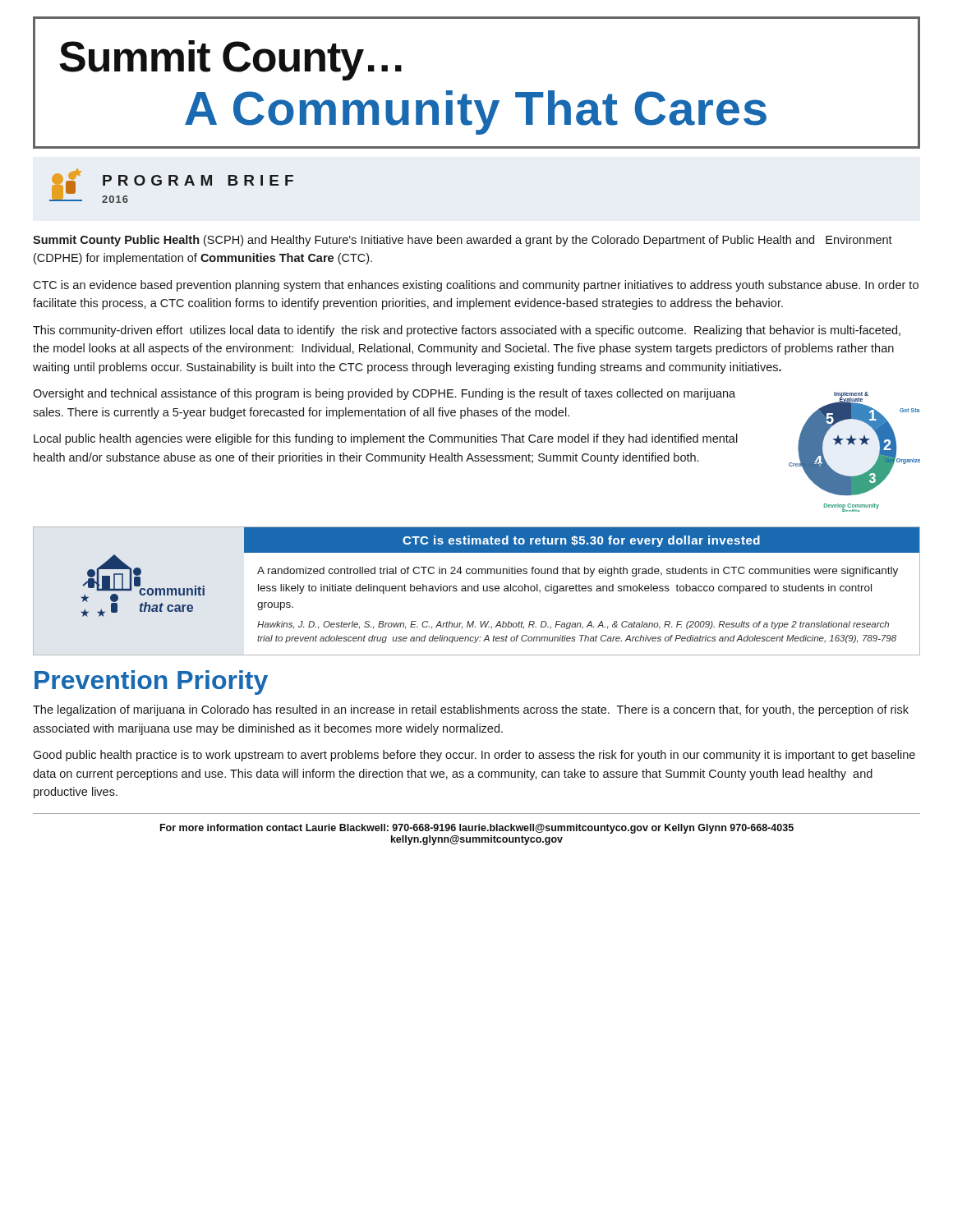Click on the text block with the text "Summit County Public Health (SCPH) and"
Viewport: 953px width, 1232px height.
tap(462, 249)
